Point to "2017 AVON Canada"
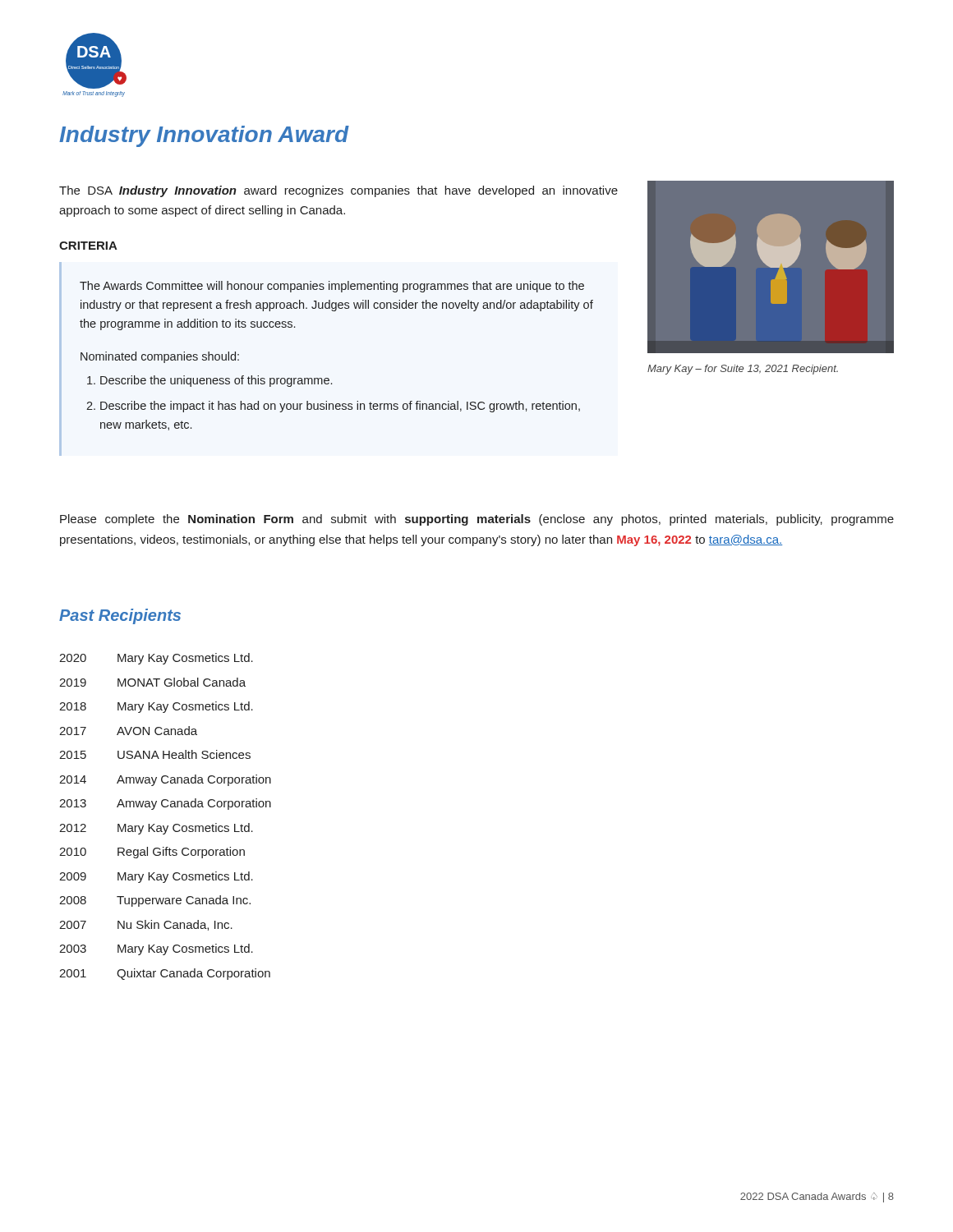 coord(128,731)
